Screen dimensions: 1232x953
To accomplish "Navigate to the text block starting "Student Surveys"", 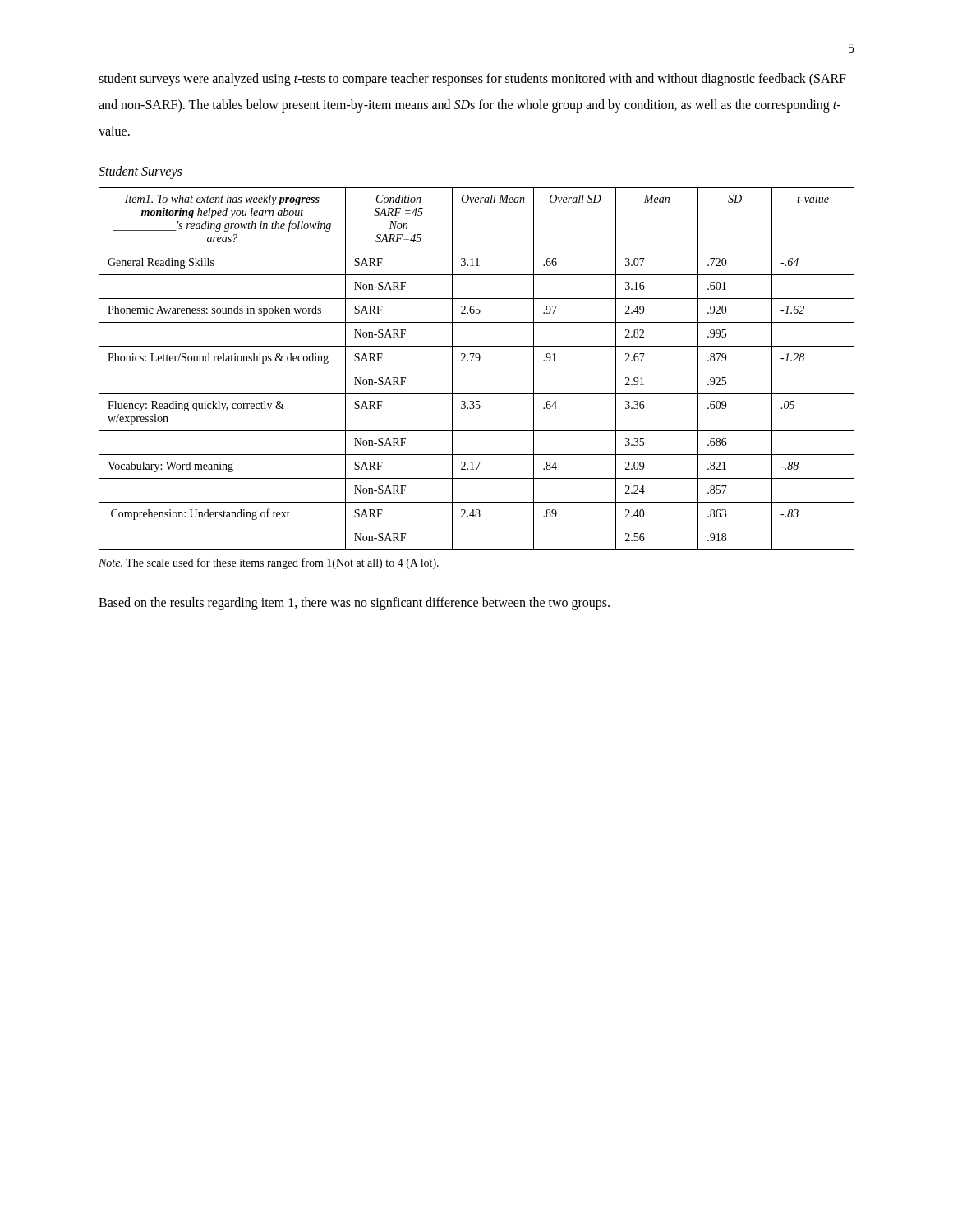I will (x=140, y=171).
